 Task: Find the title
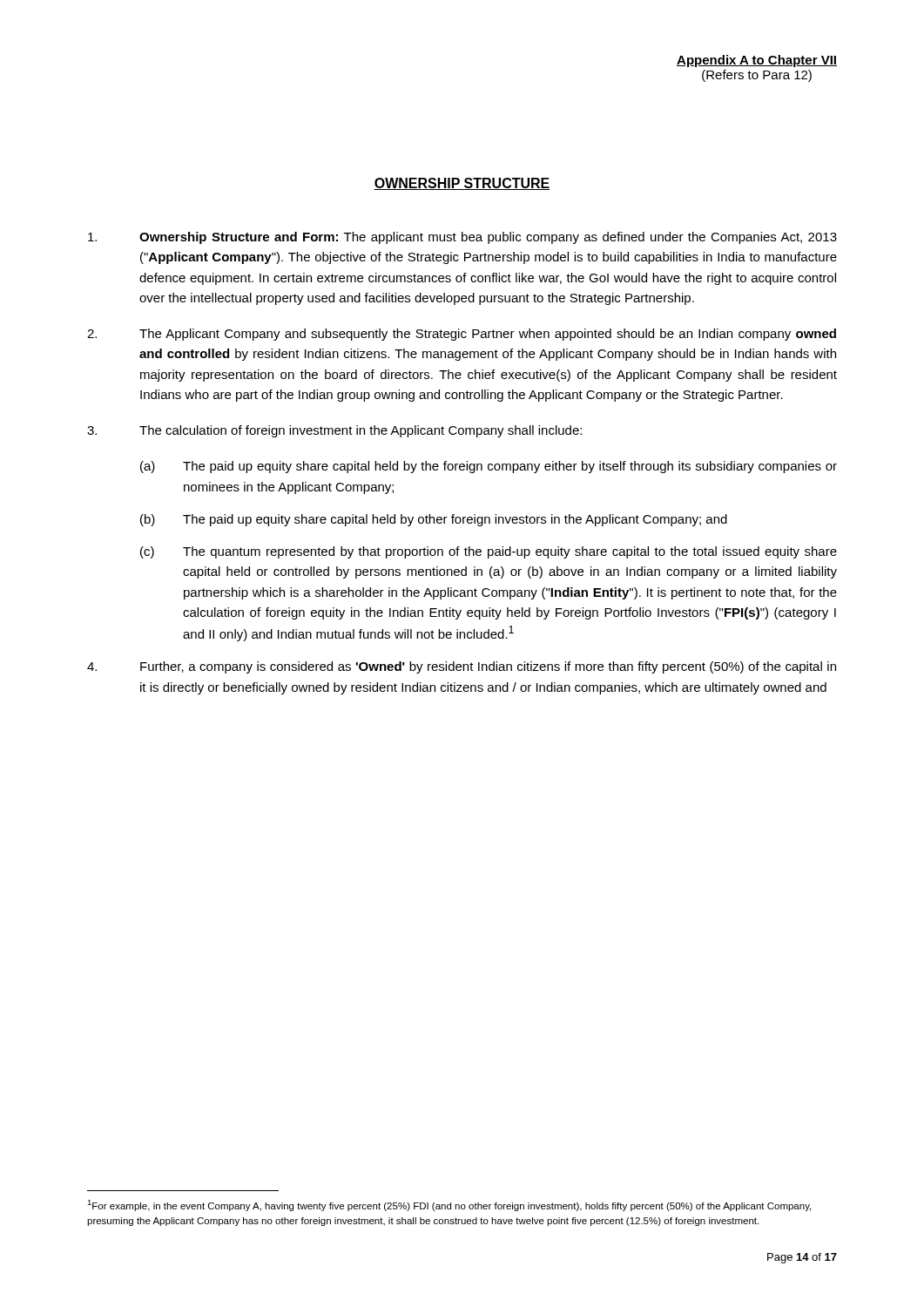tap(462, 183)
